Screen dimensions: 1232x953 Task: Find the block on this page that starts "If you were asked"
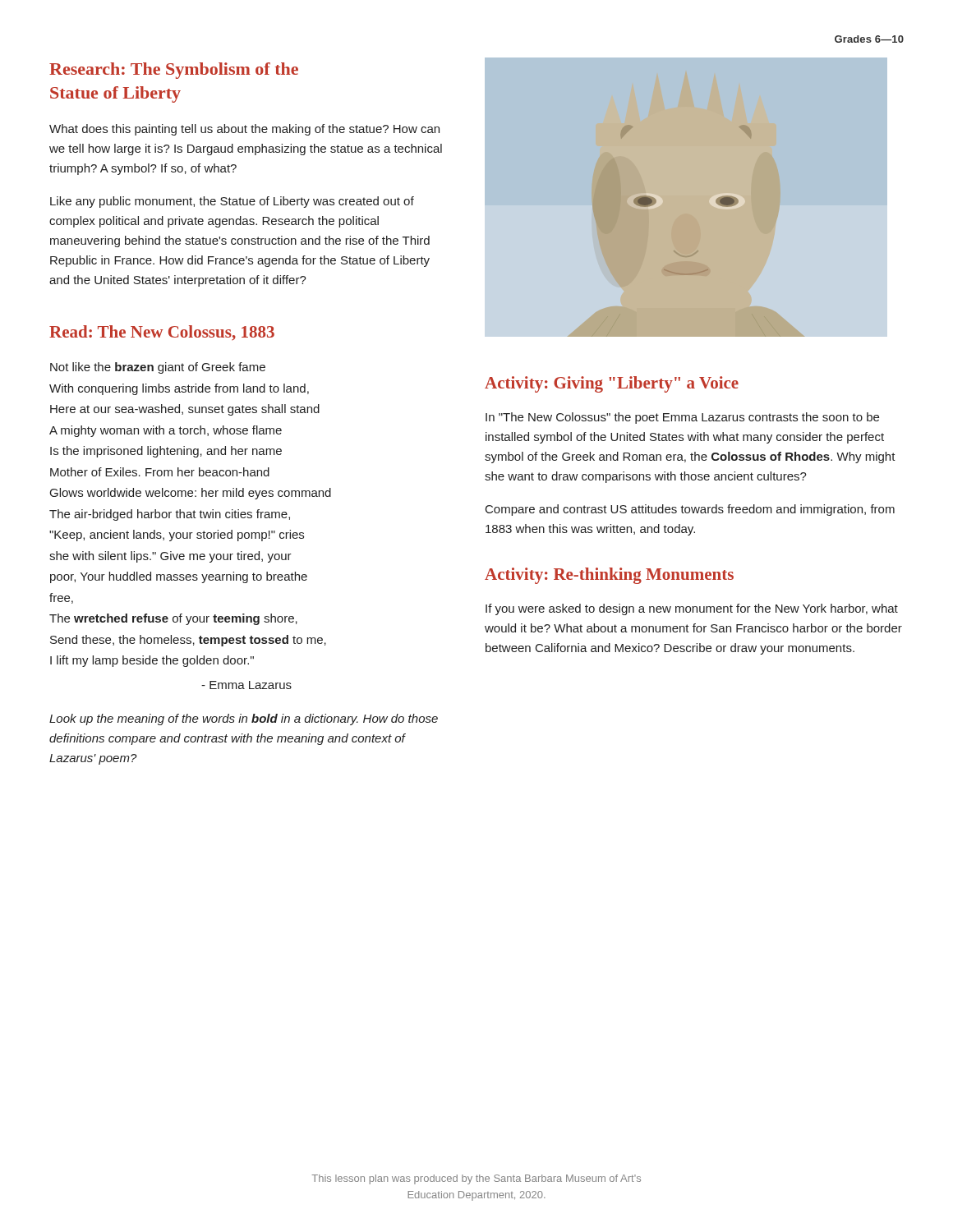click(x=693, y=628)
